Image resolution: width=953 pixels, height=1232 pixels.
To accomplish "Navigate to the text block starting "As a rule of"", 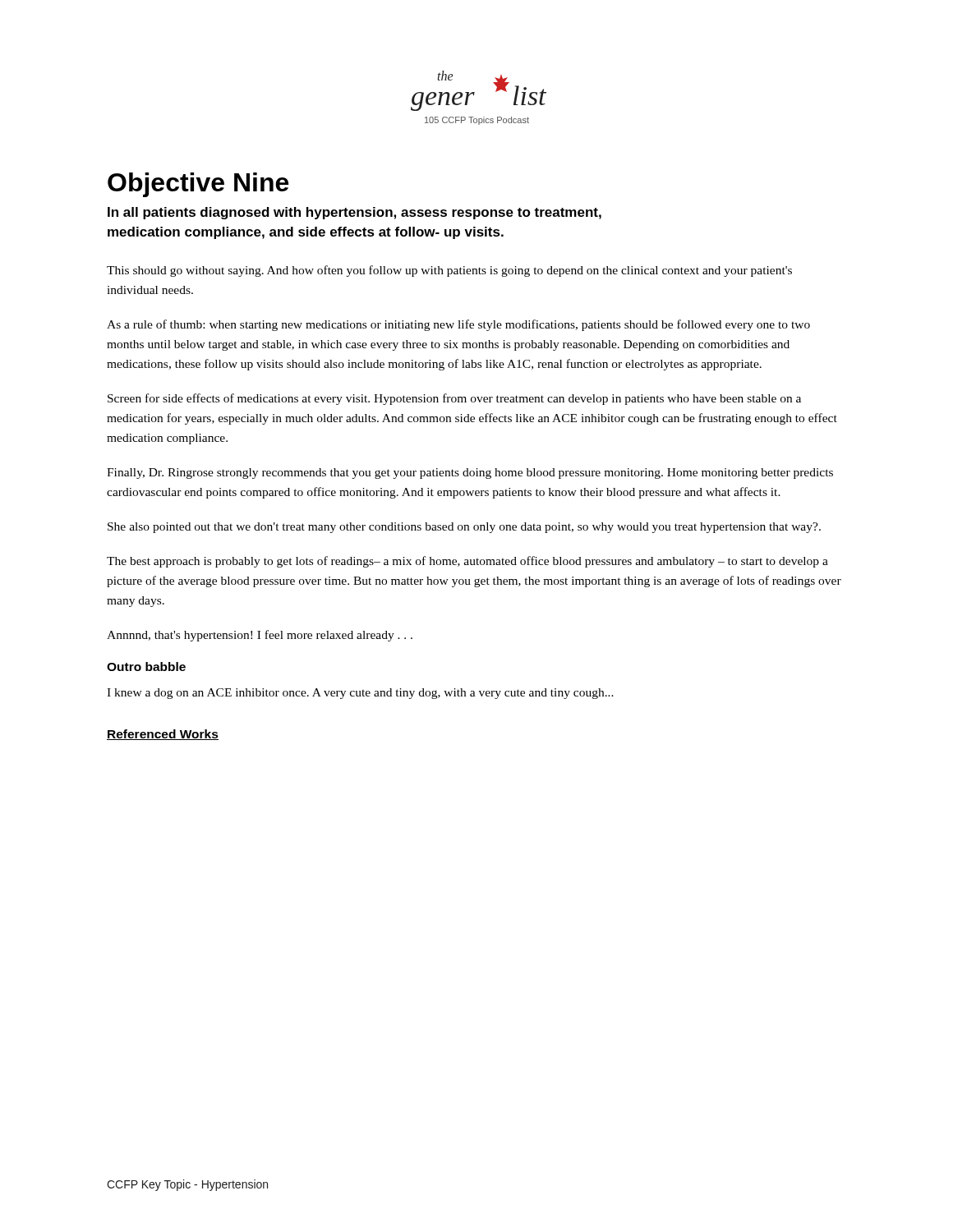I will tap(459, 343).
